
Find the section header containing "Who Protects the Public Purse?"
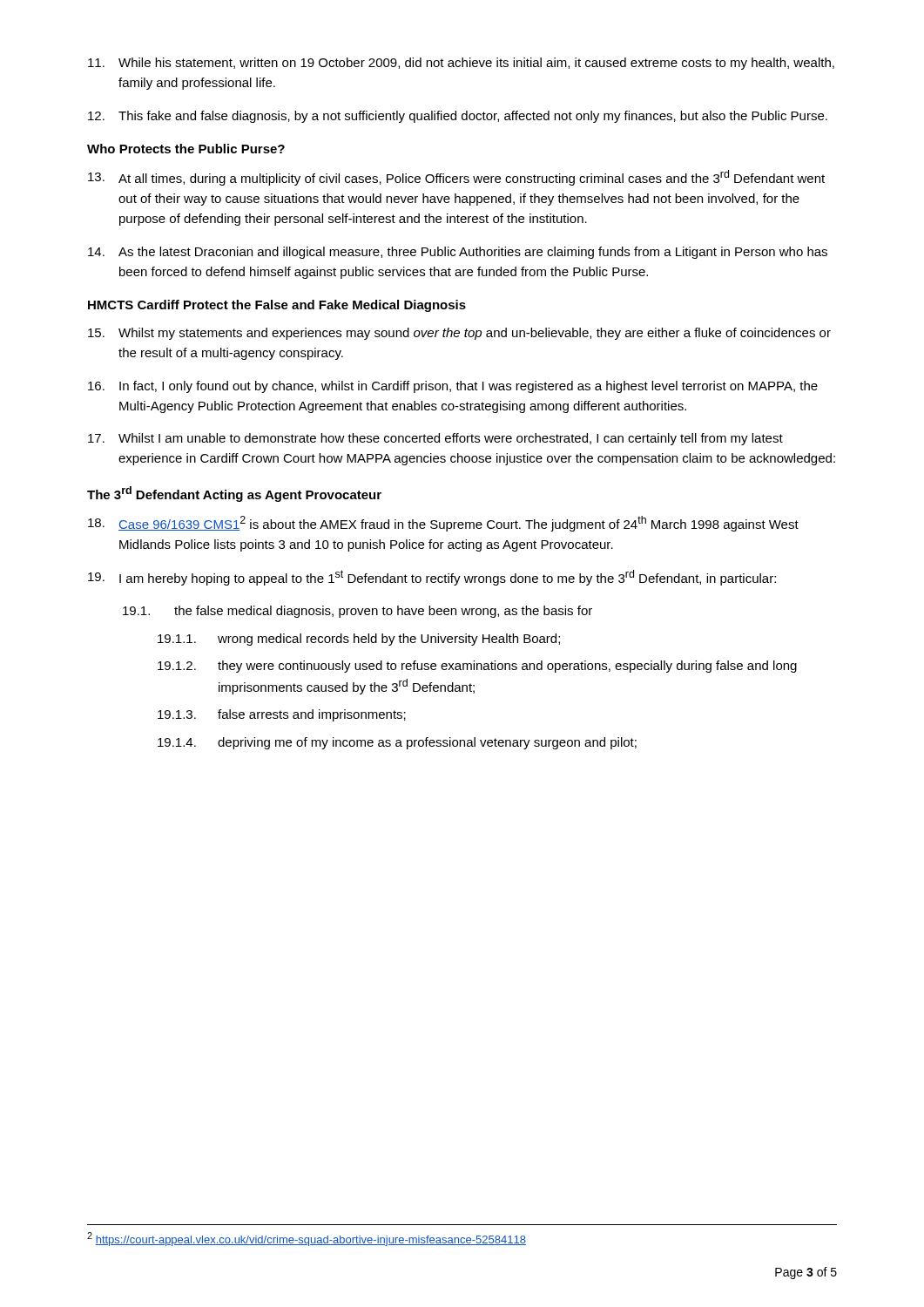[x=186, y=148]
